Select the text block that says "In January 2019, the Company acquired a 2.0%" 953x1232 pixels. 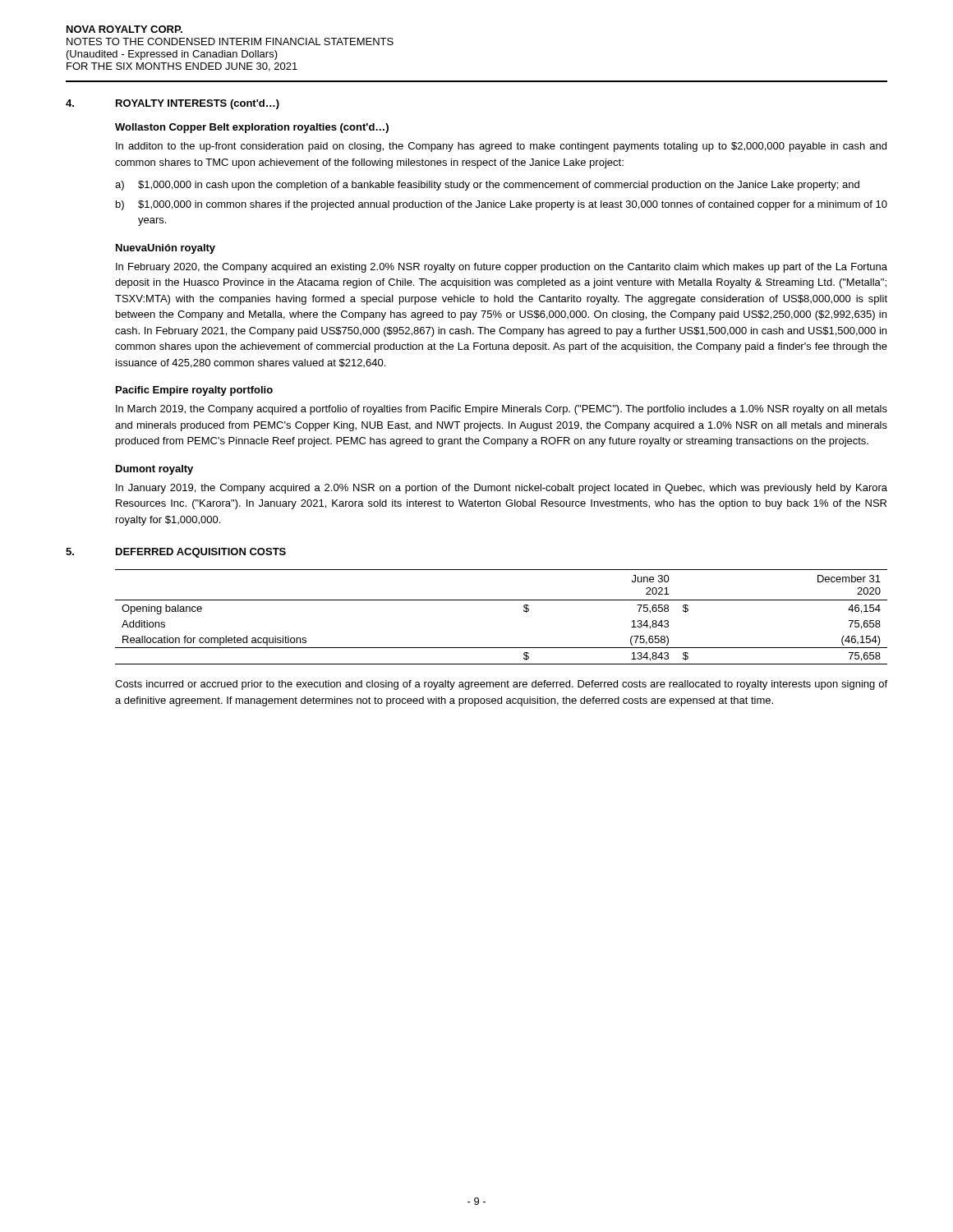point(501,503)
